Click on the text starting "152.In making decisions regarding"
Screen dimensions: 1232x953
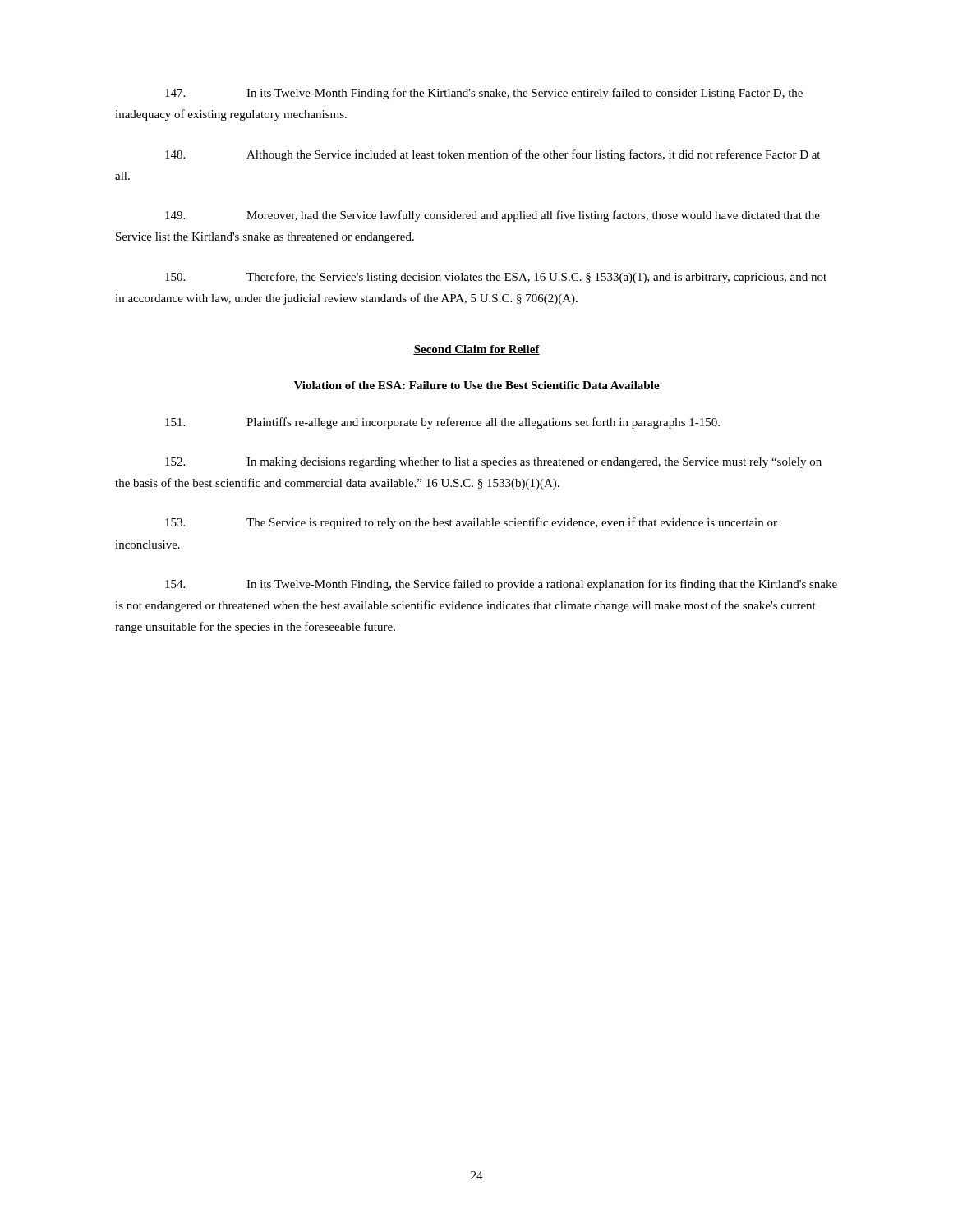coord(468,470)
